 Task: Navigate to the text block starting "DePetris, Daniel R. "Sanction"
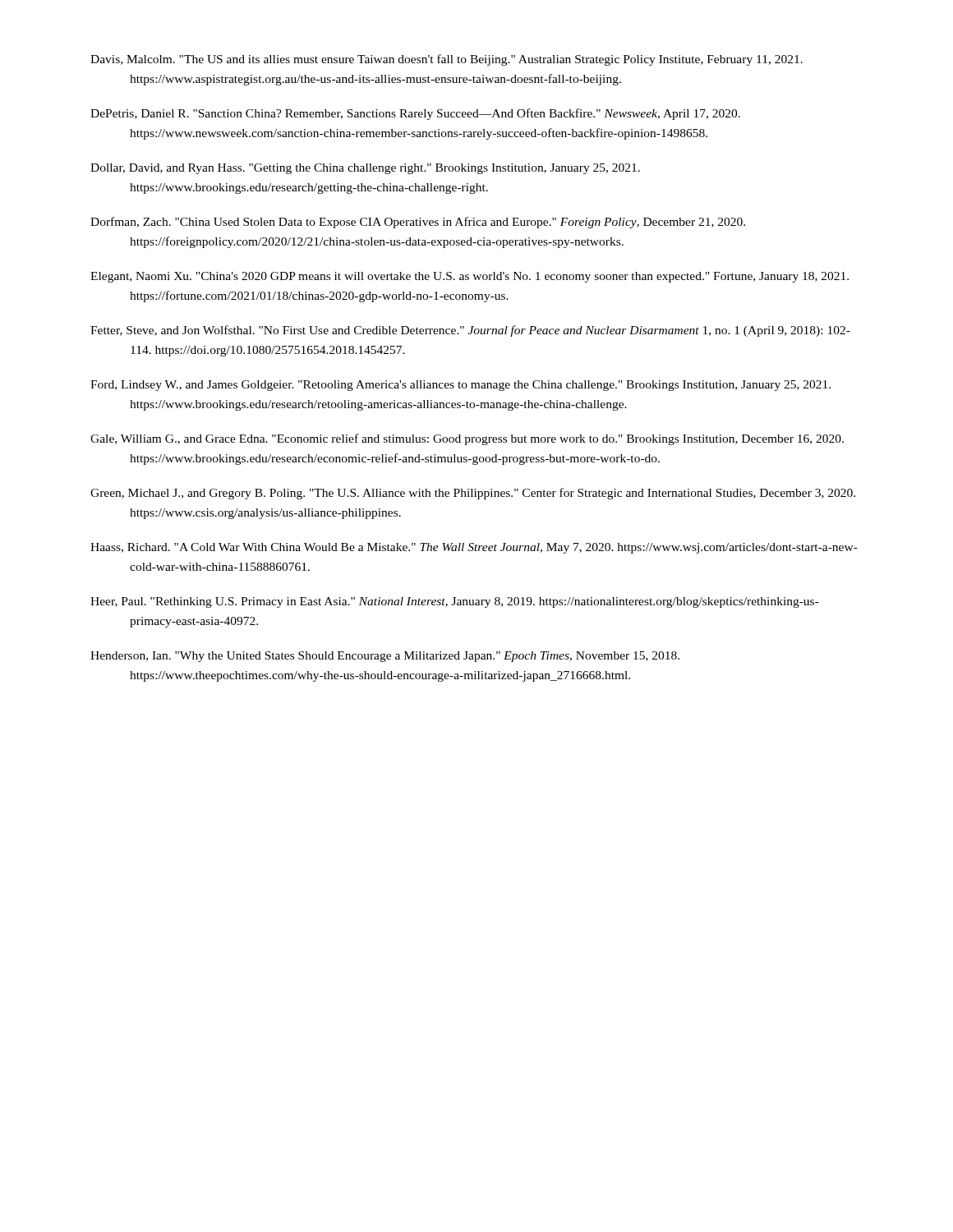pos(416,123)
